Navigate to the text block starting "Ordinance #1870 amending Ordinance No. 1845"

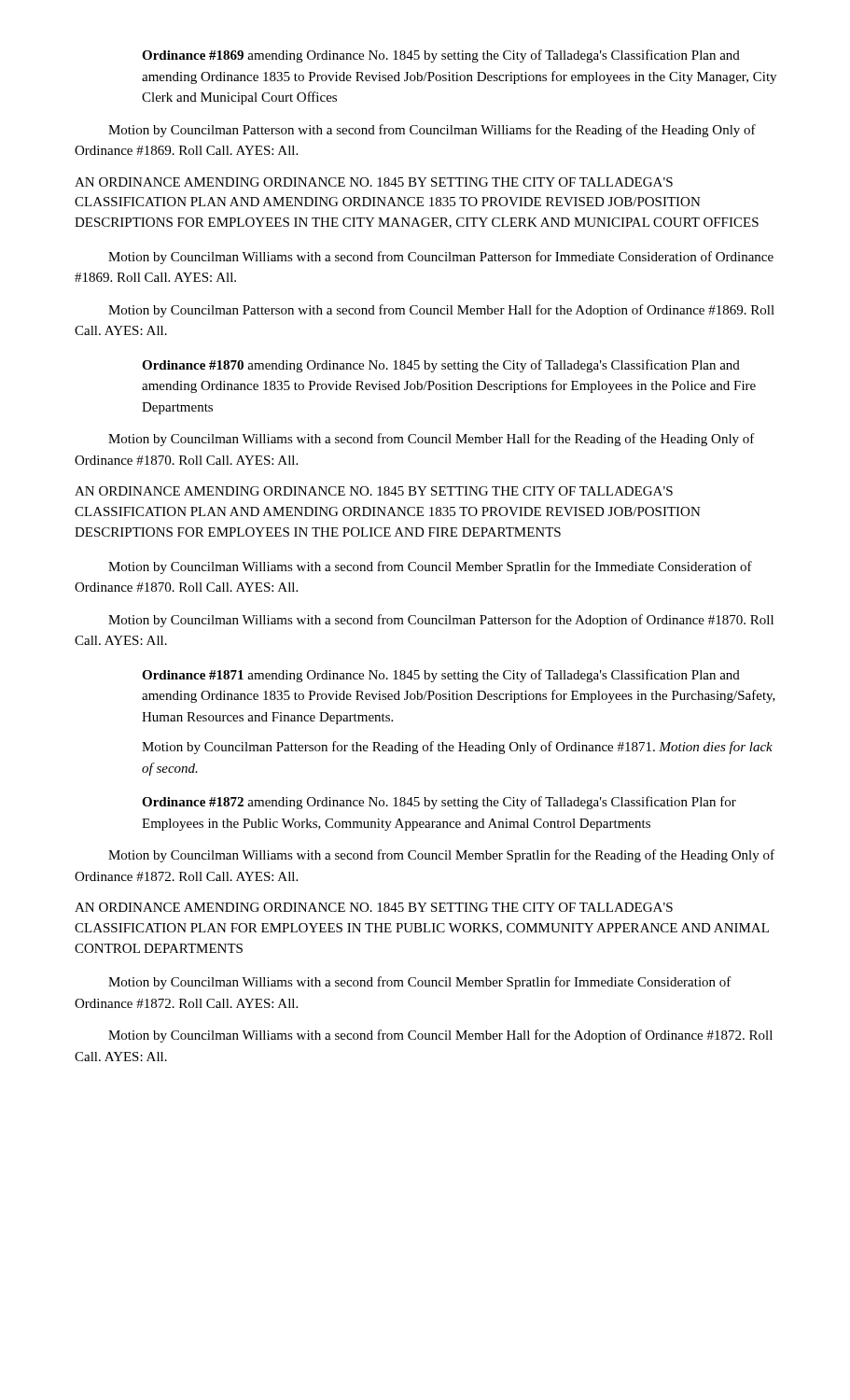(461, 386)
